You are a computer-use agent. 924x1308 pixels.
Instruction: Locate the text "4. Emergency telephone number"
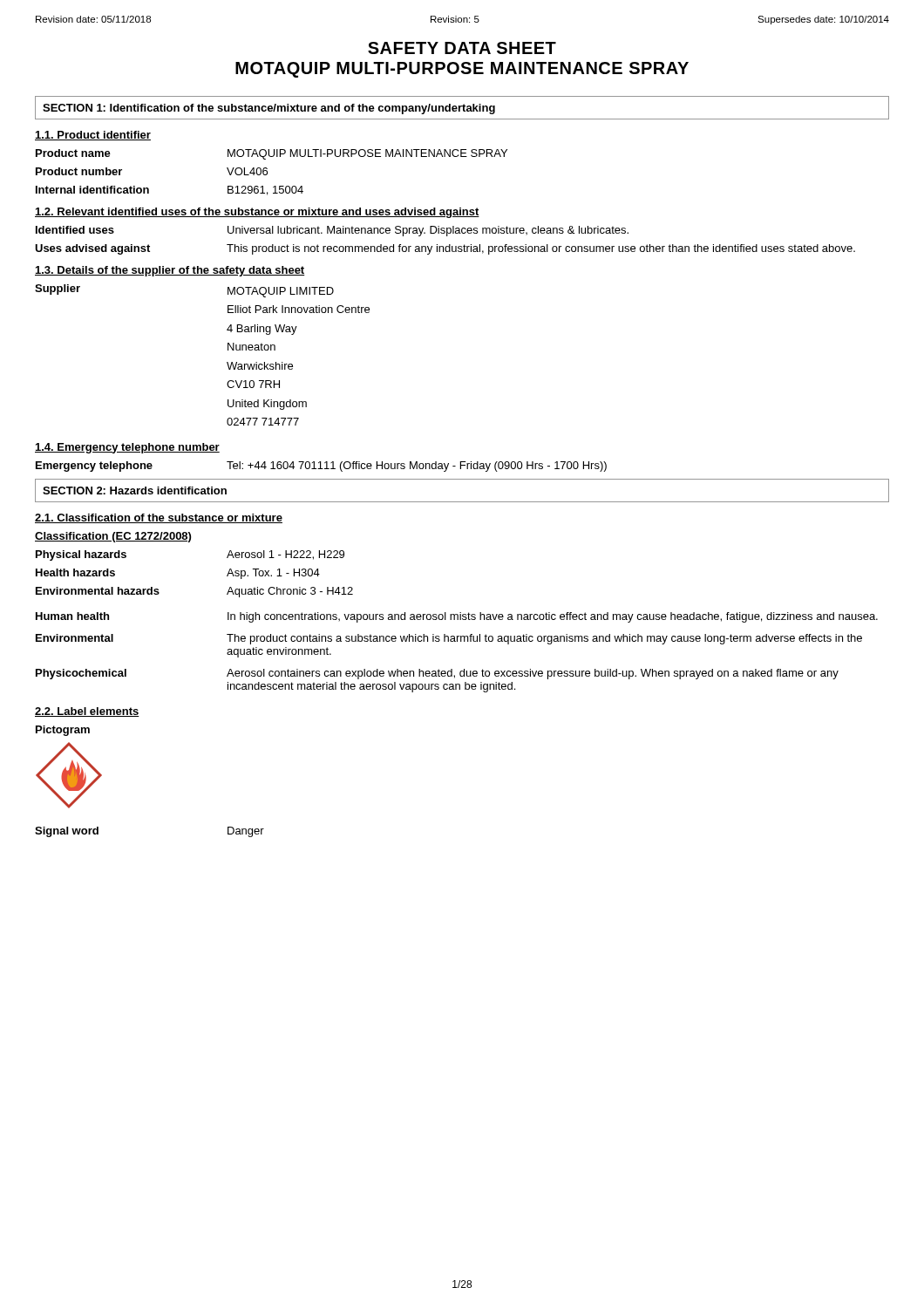click(127, 446)
